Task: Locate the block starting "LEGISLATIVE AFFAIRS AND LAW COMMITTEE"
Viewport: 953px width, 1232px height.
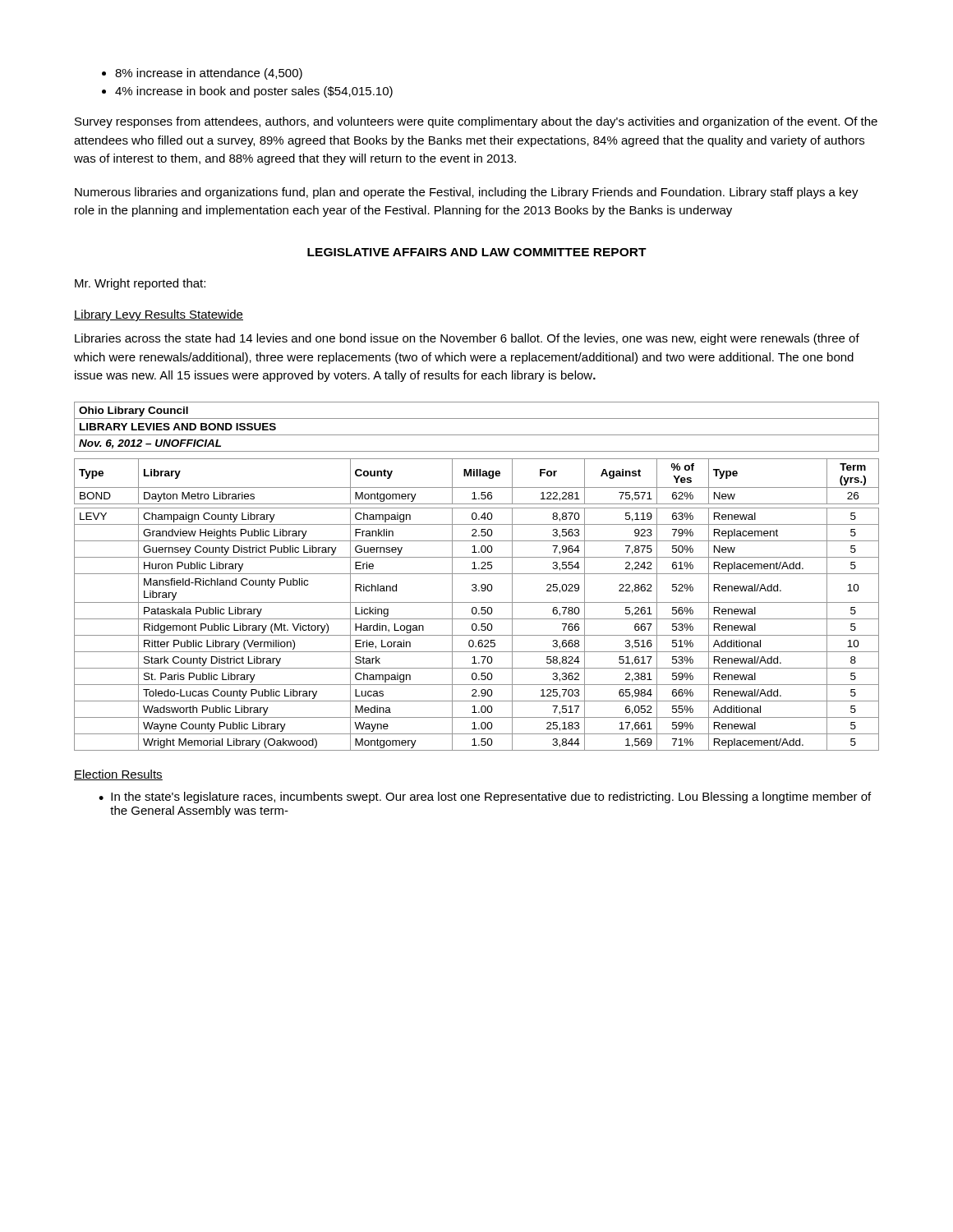Action: pyautogui.click(x=476, y=251)
